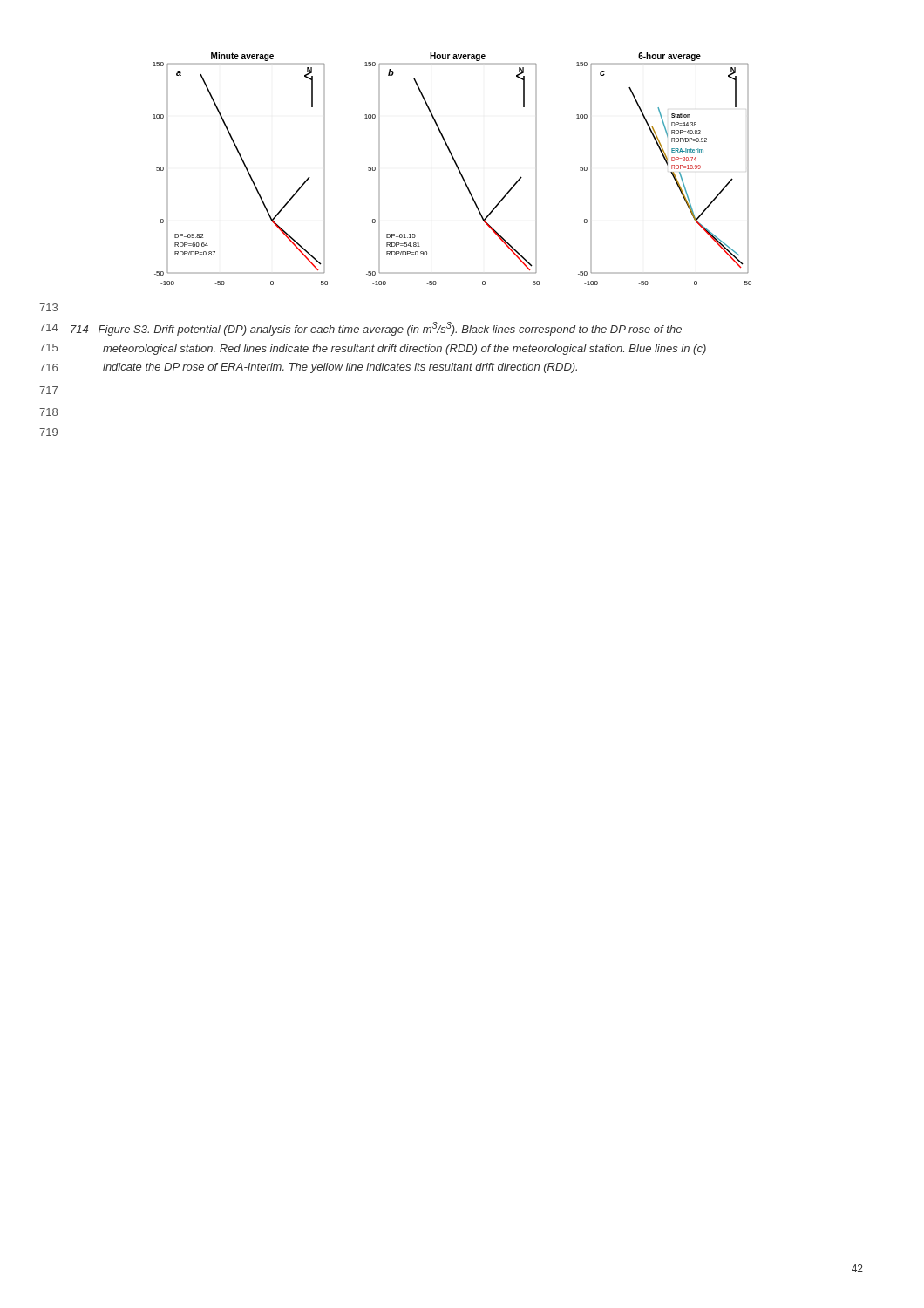Point to the caption beginning "714 Figure S3. Drift potential (DP)"

[x=462, y=347]
